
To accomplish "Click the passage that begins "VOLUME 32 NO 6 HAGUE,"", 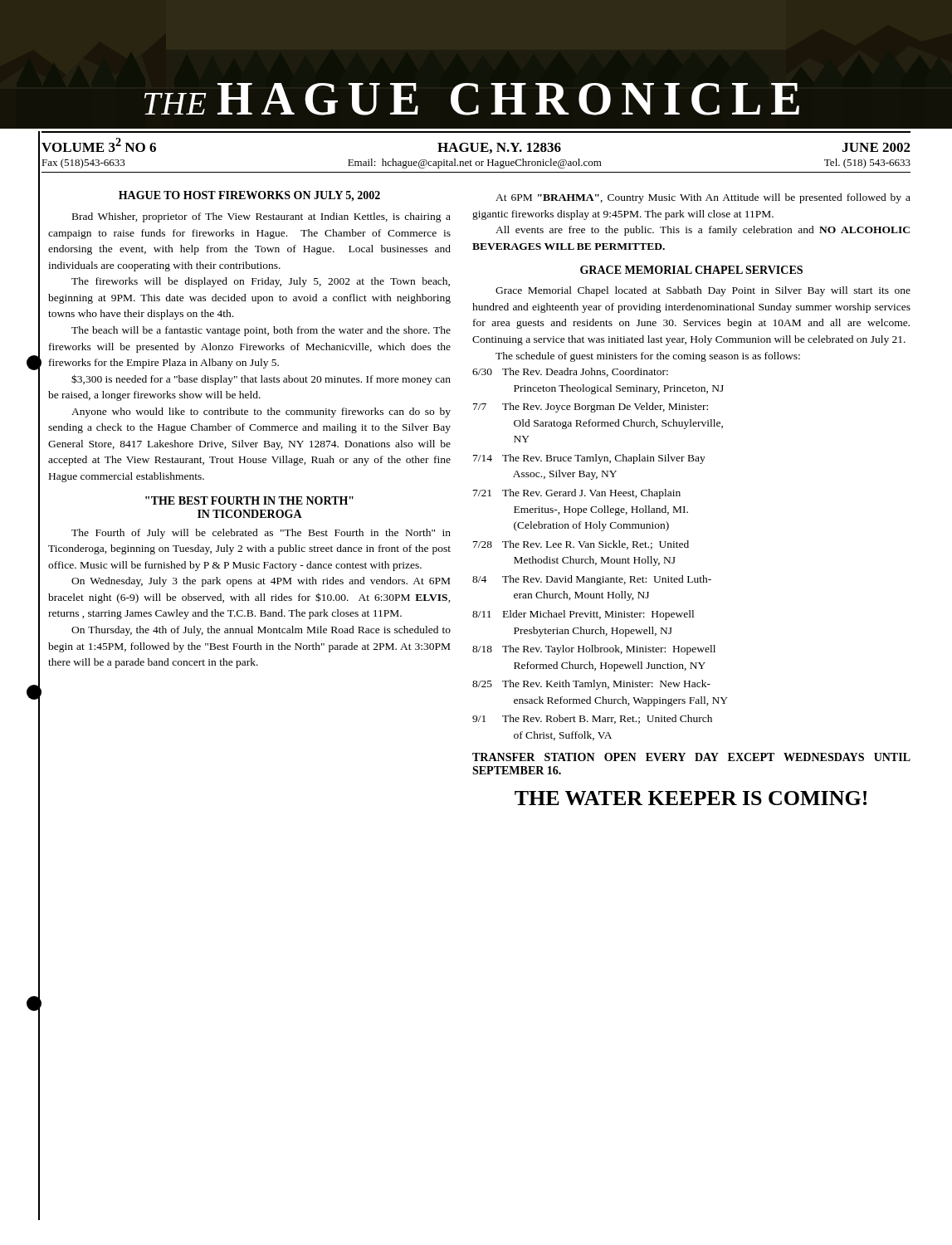I will point(476,152).
